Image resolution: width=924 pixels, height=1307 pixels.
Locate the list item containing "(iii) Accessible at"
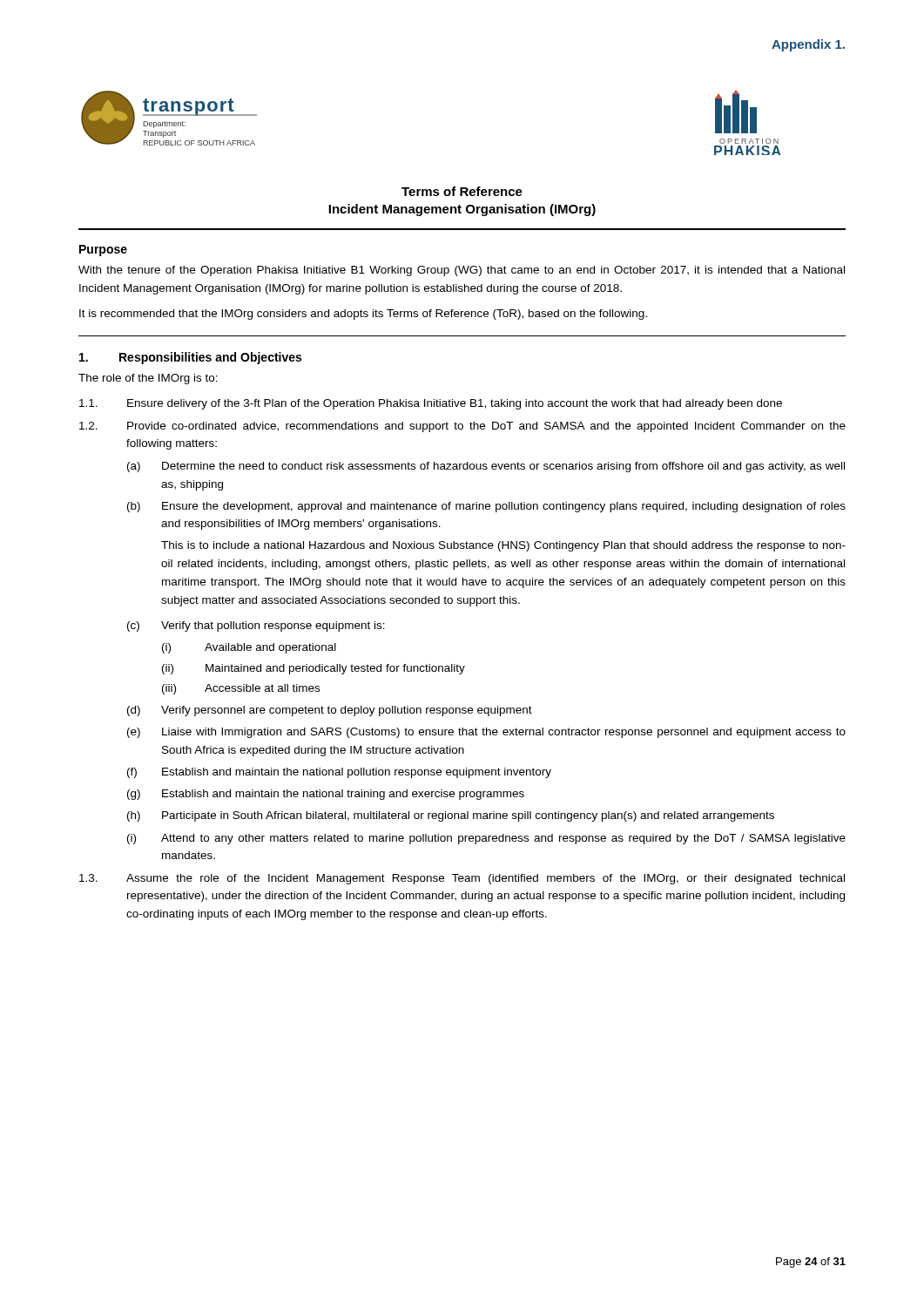click(x=241, y=689)
